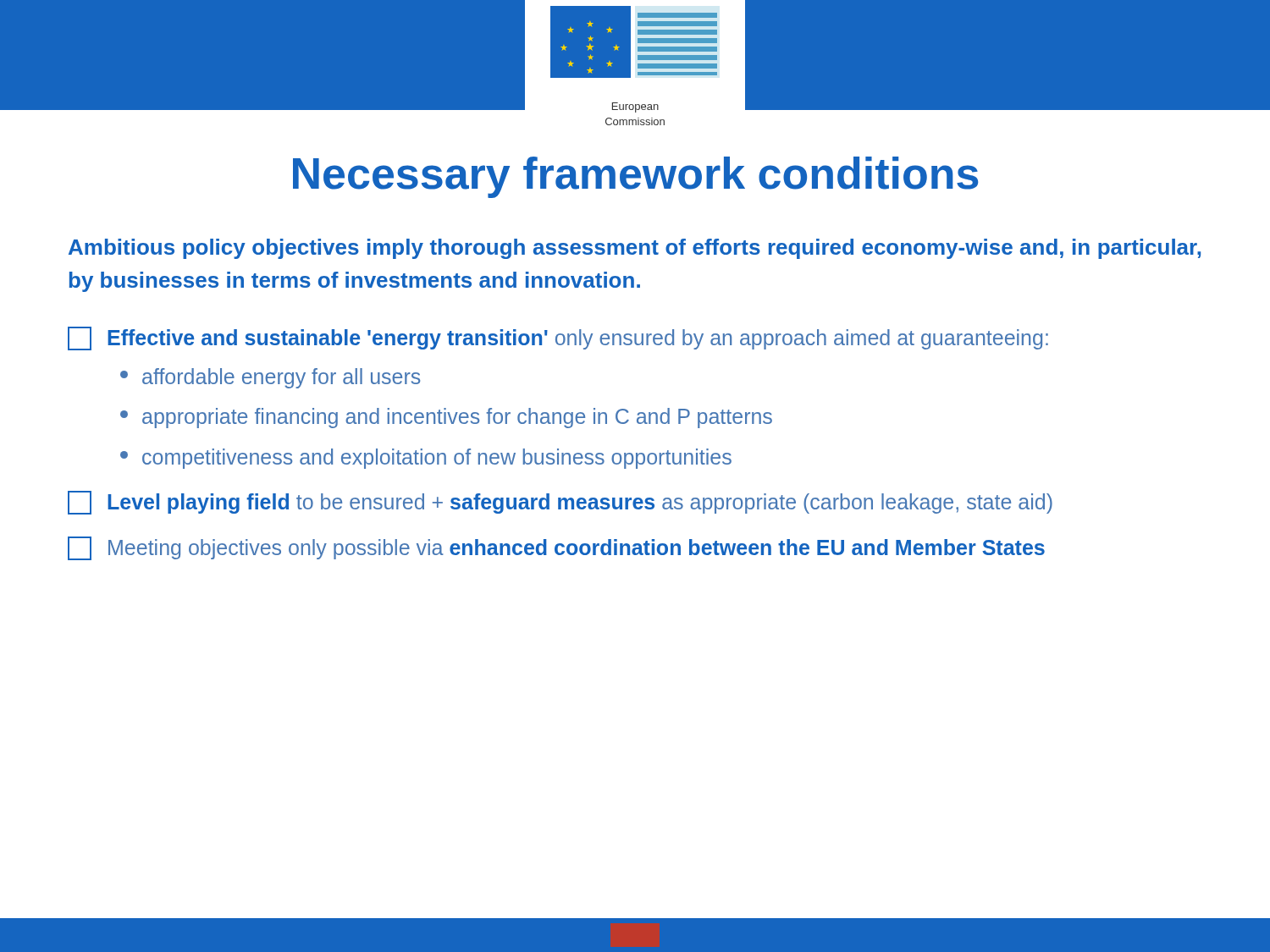Navigate to the text starting "Ambitious policy objectives"

(635, 264)
